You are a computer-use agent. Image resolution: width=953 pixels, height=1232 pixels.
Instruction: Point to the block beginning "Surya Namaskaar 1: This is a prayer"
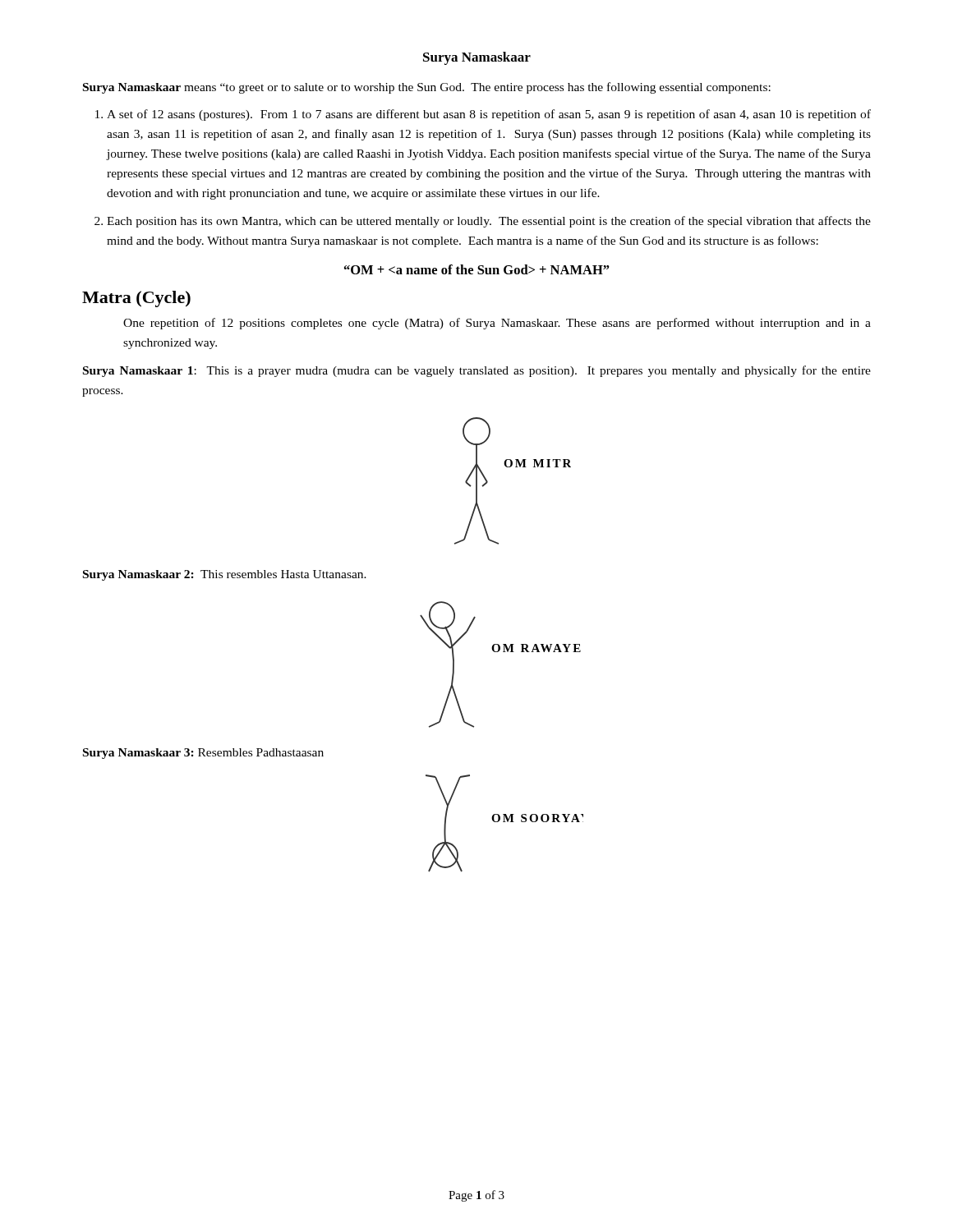[476, 380]
